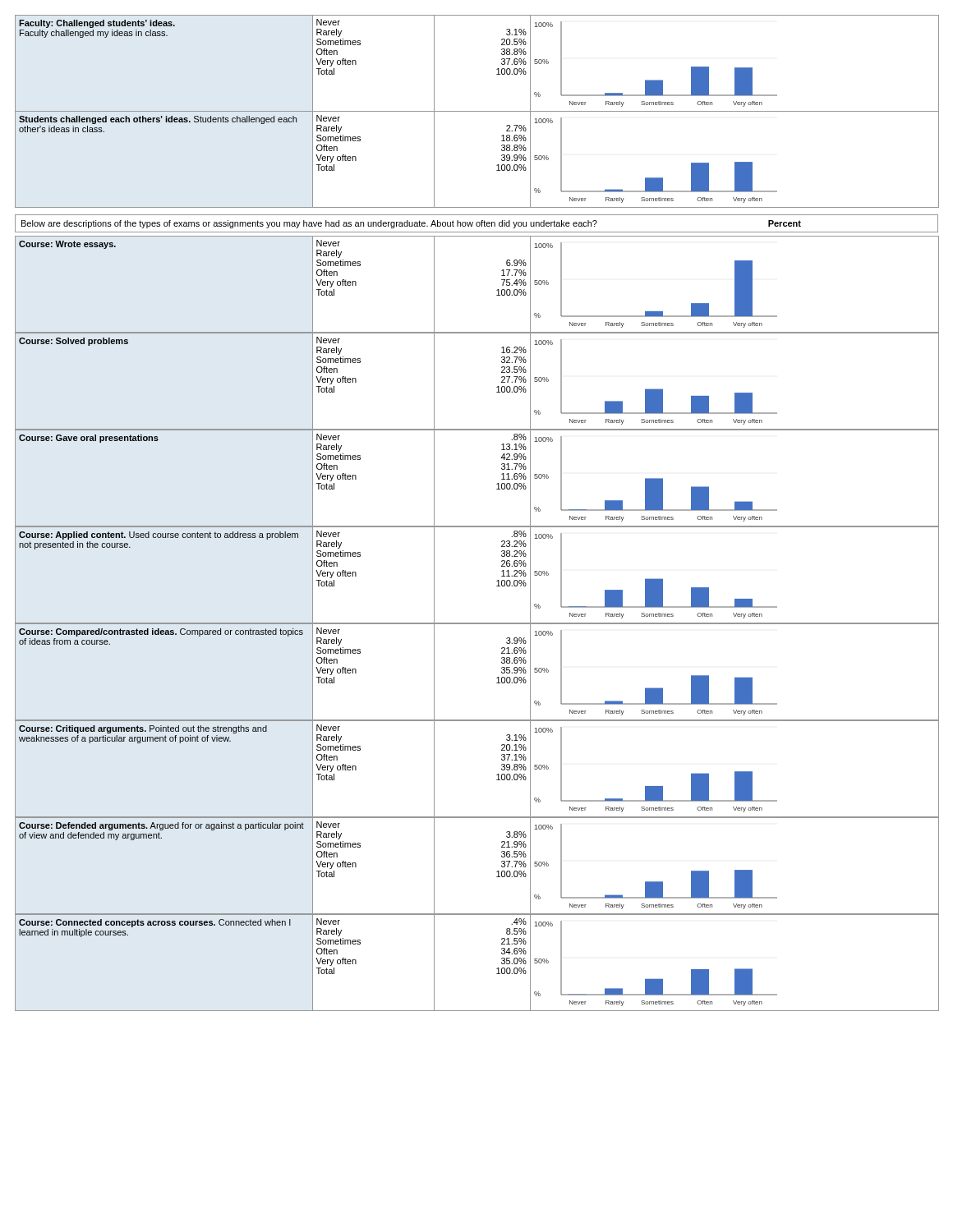953x1232 pixels.
Task: Find the table that mentions "Course: Applied content."
Action: click(477, 575)
